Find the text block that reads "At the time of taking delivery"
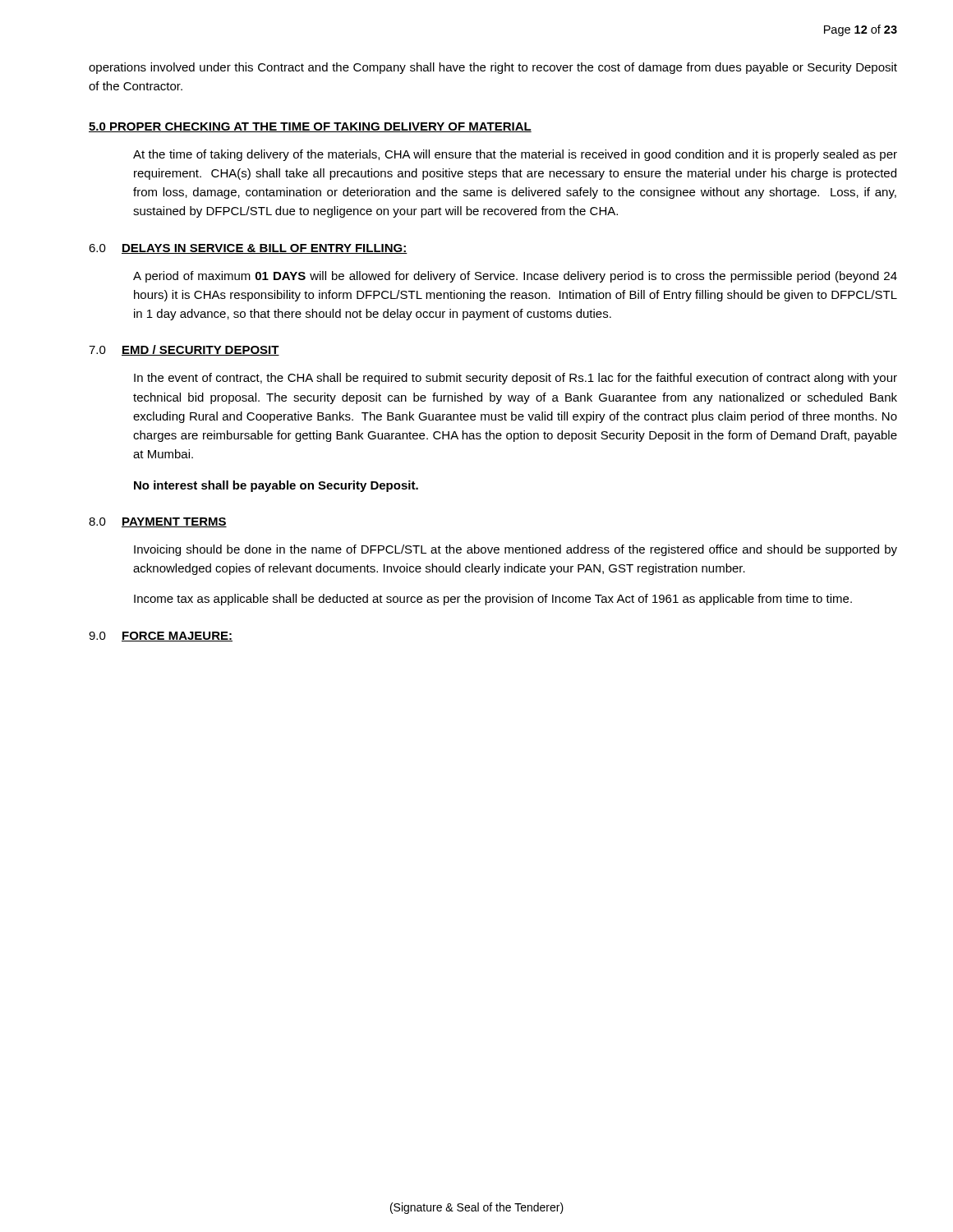This screenshot has height=1232, width=953. (x=515, y=182)
